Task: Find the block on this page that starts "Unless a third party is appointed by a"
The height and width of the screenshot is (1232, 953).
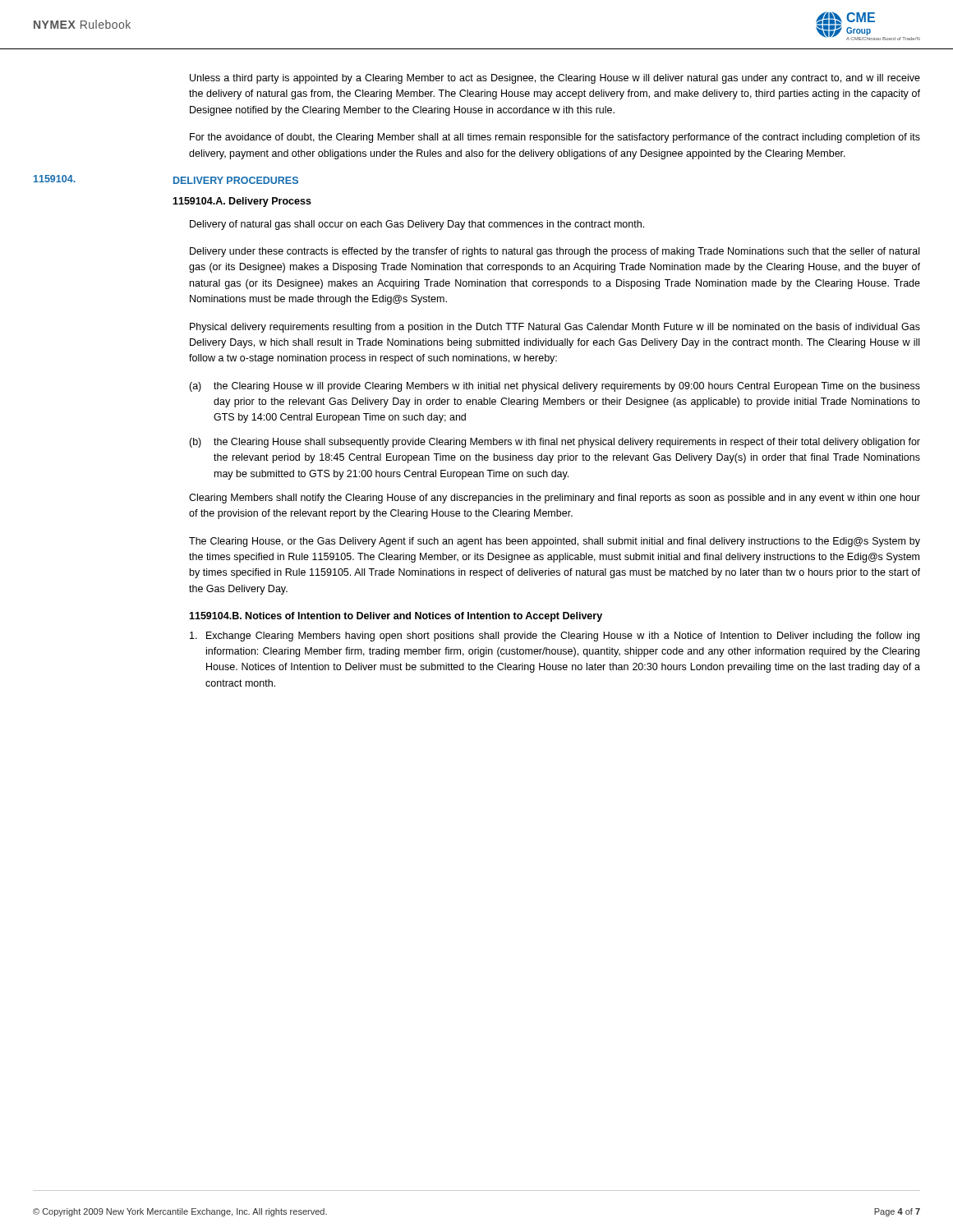Action: (555, 94)
